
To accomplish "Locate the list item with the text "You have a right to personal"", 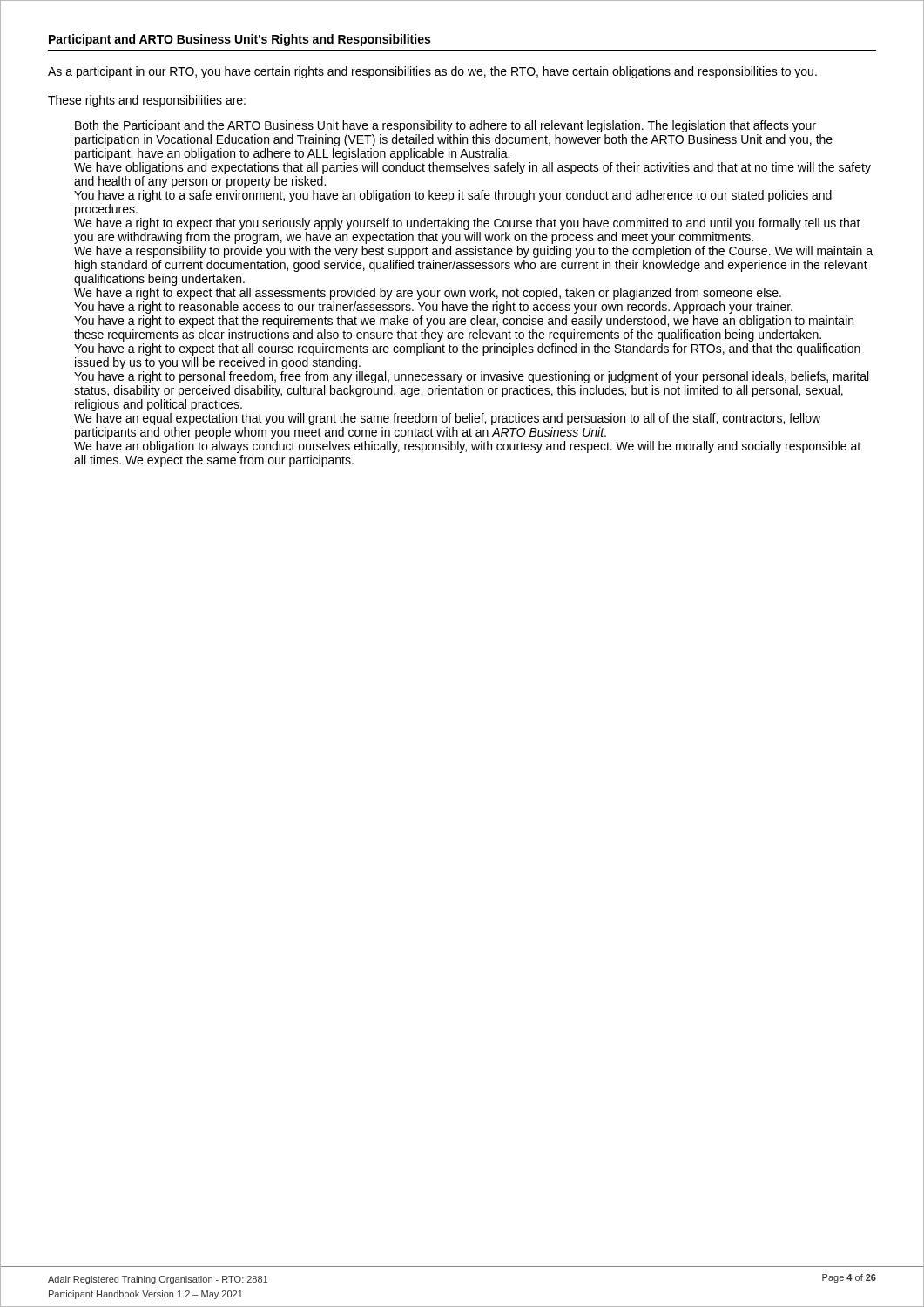I will 475,390.
